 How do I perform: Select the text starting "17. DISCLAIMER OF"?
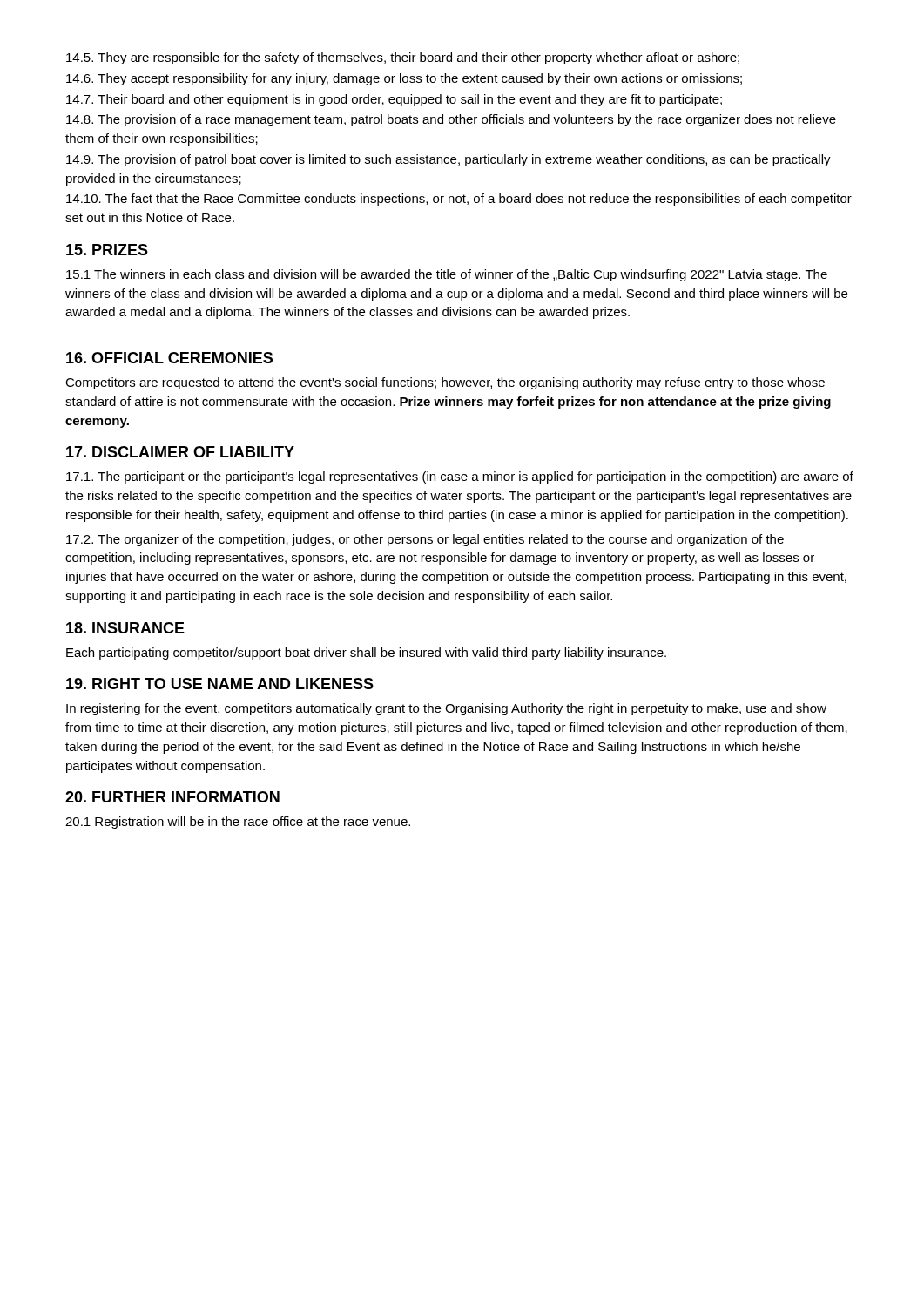click(x=180, y=452)
